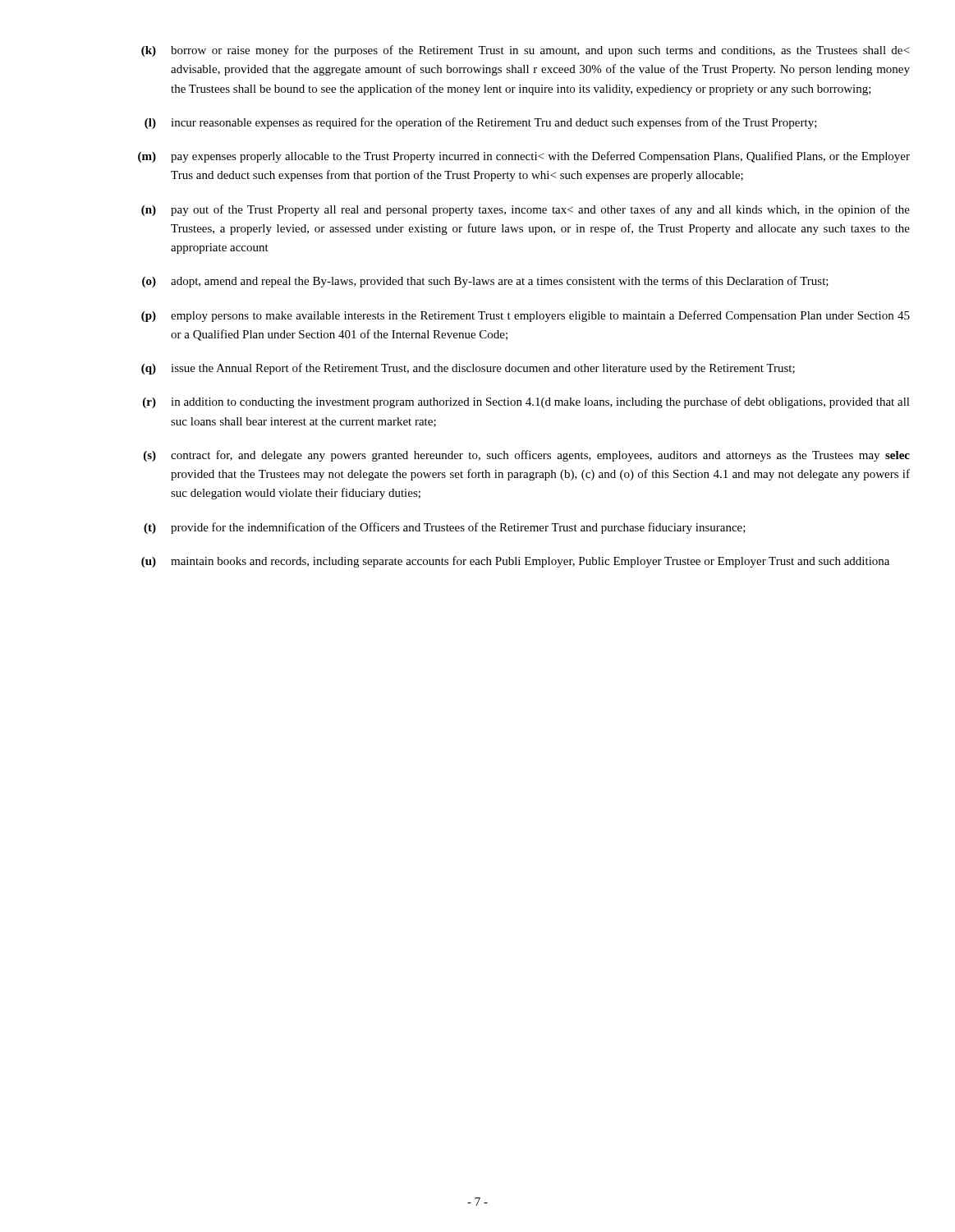Locate the block of text that opens with "(q) issue the Annual Report of the Retirement"
This screenshot has width=955, height=1232.
coord(504,368)
